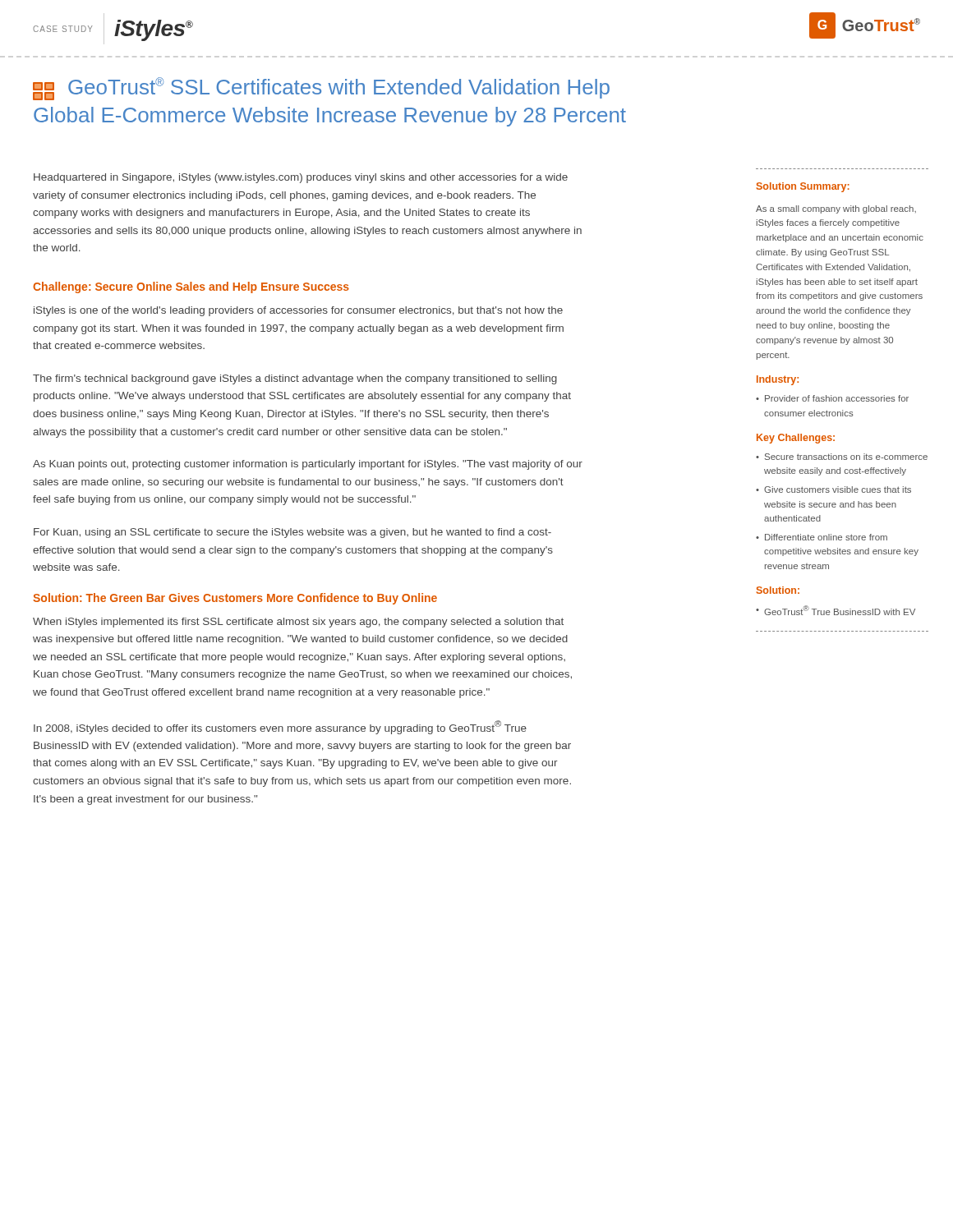Click on the list item with the text "GeoTrust® True BusinessID with EV"
Screen dimensions: 1232x953
[840, 610]
